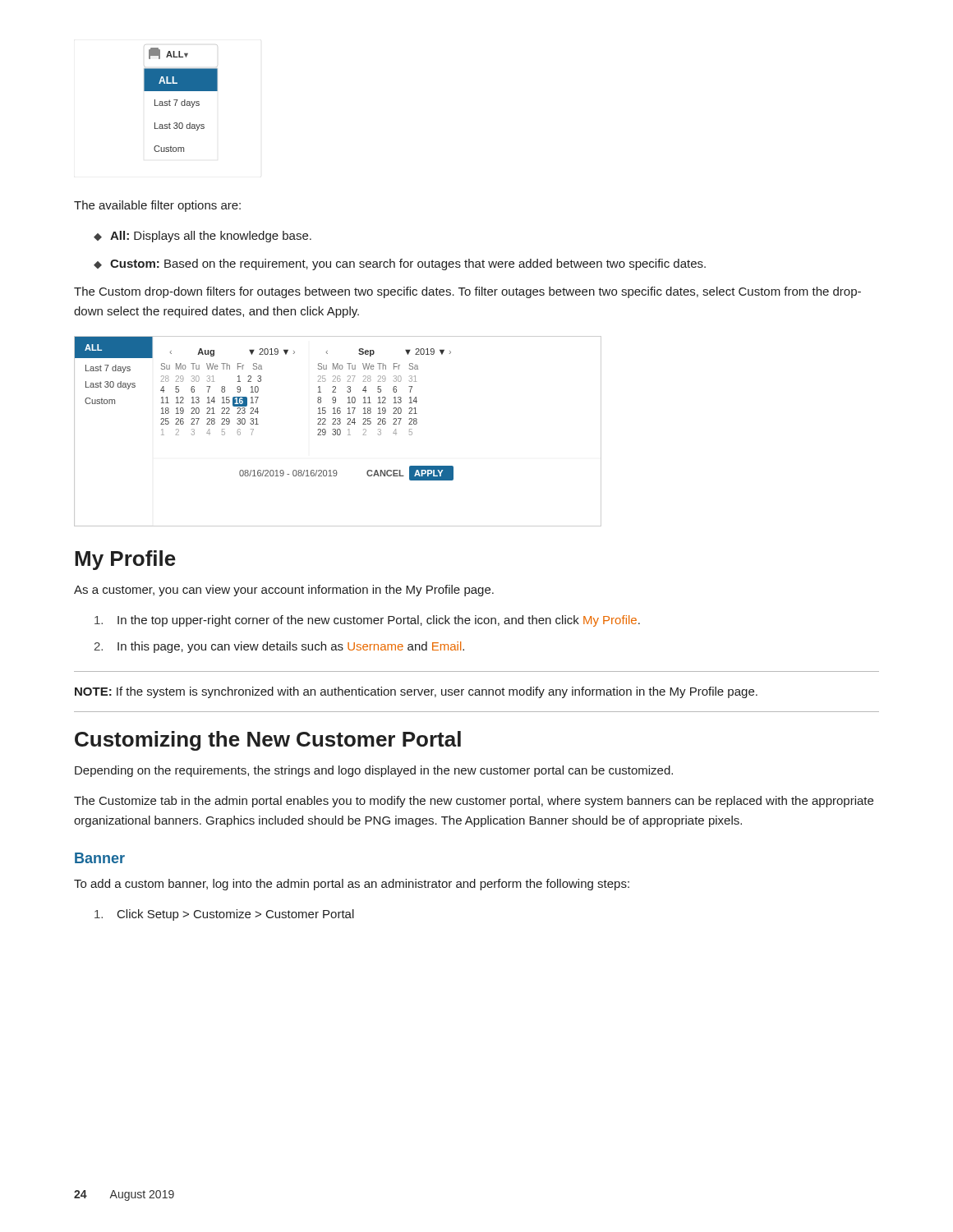
Task: Find the text block that reads "To add a custom banner, log"
Action: pos(476,884)
